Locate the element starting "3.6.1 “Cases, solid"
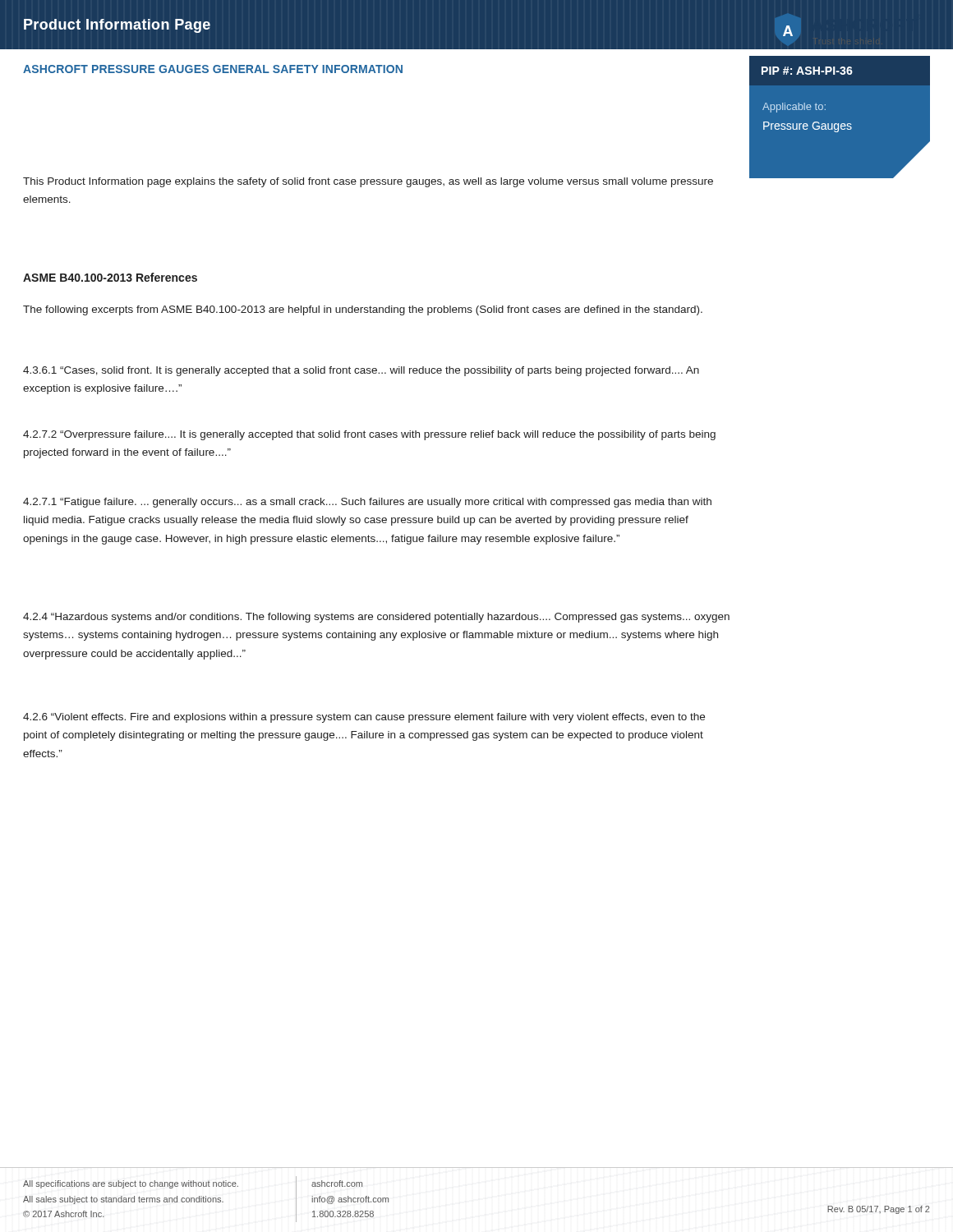953x1232 pixels. click(x=361, y=379)
